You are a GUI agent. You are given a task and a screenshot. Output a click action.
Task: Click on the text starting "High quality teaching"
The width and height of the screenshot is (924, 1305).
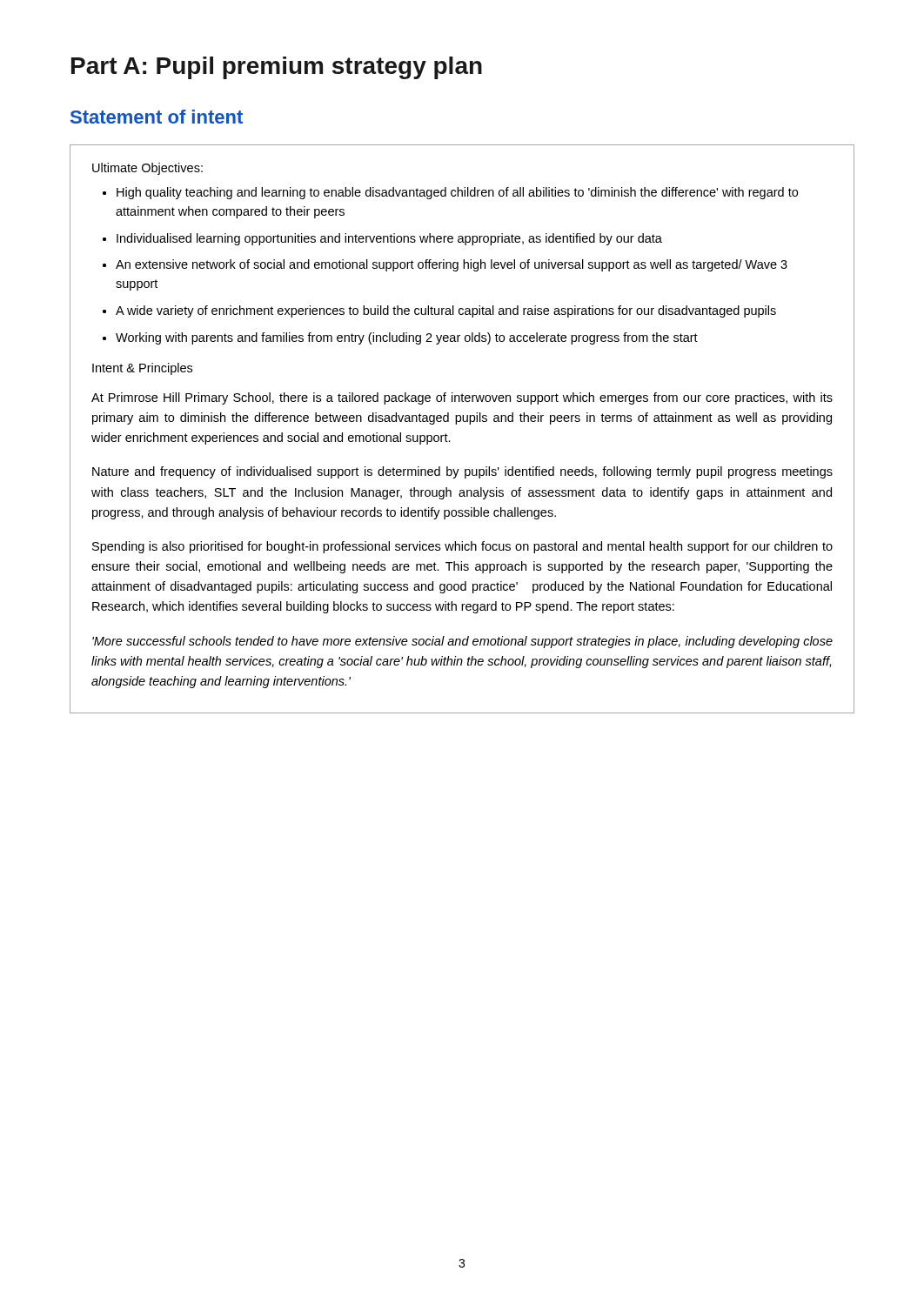tap(474, 203)
